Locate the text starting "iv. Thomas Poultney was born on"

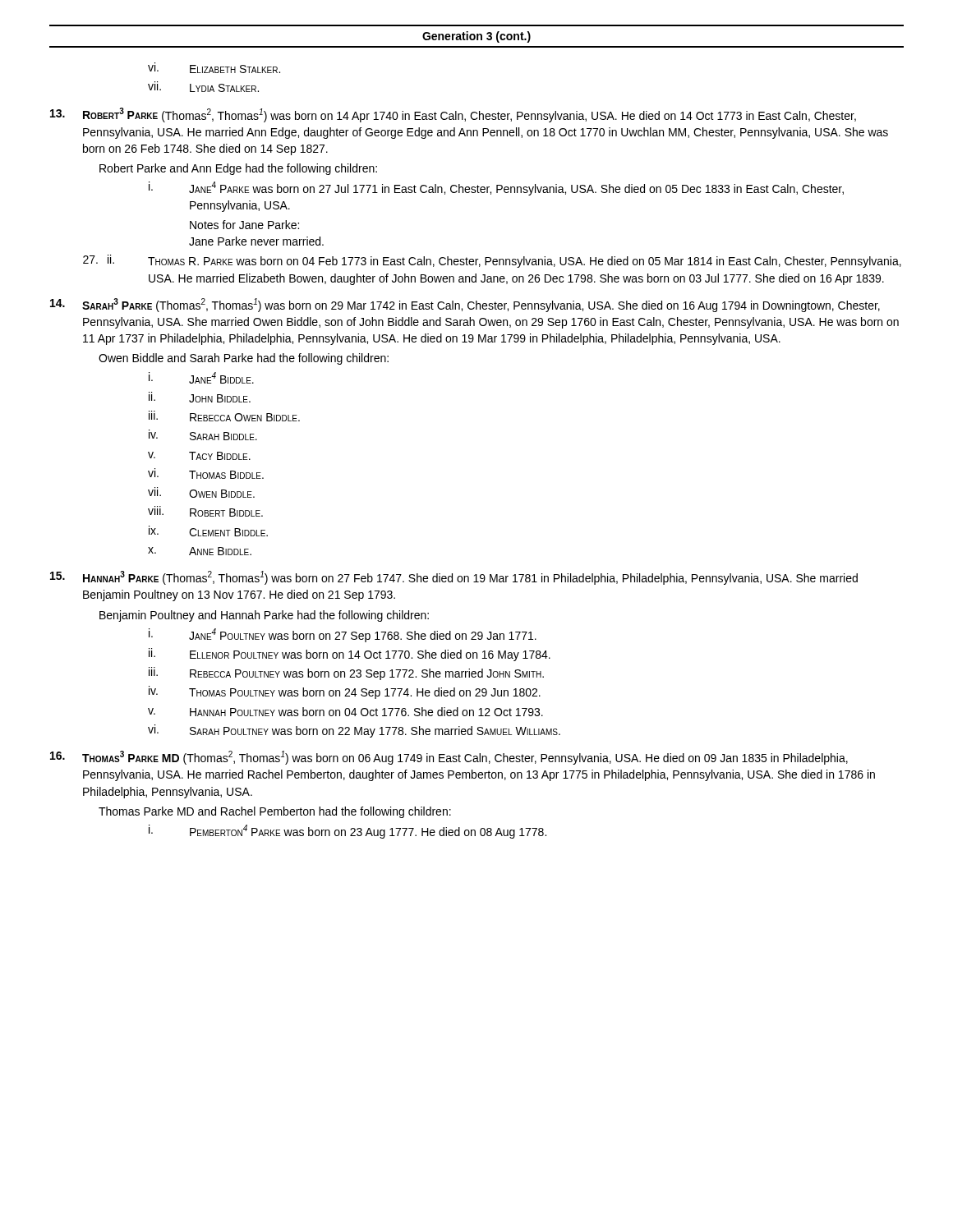[526, 693]
